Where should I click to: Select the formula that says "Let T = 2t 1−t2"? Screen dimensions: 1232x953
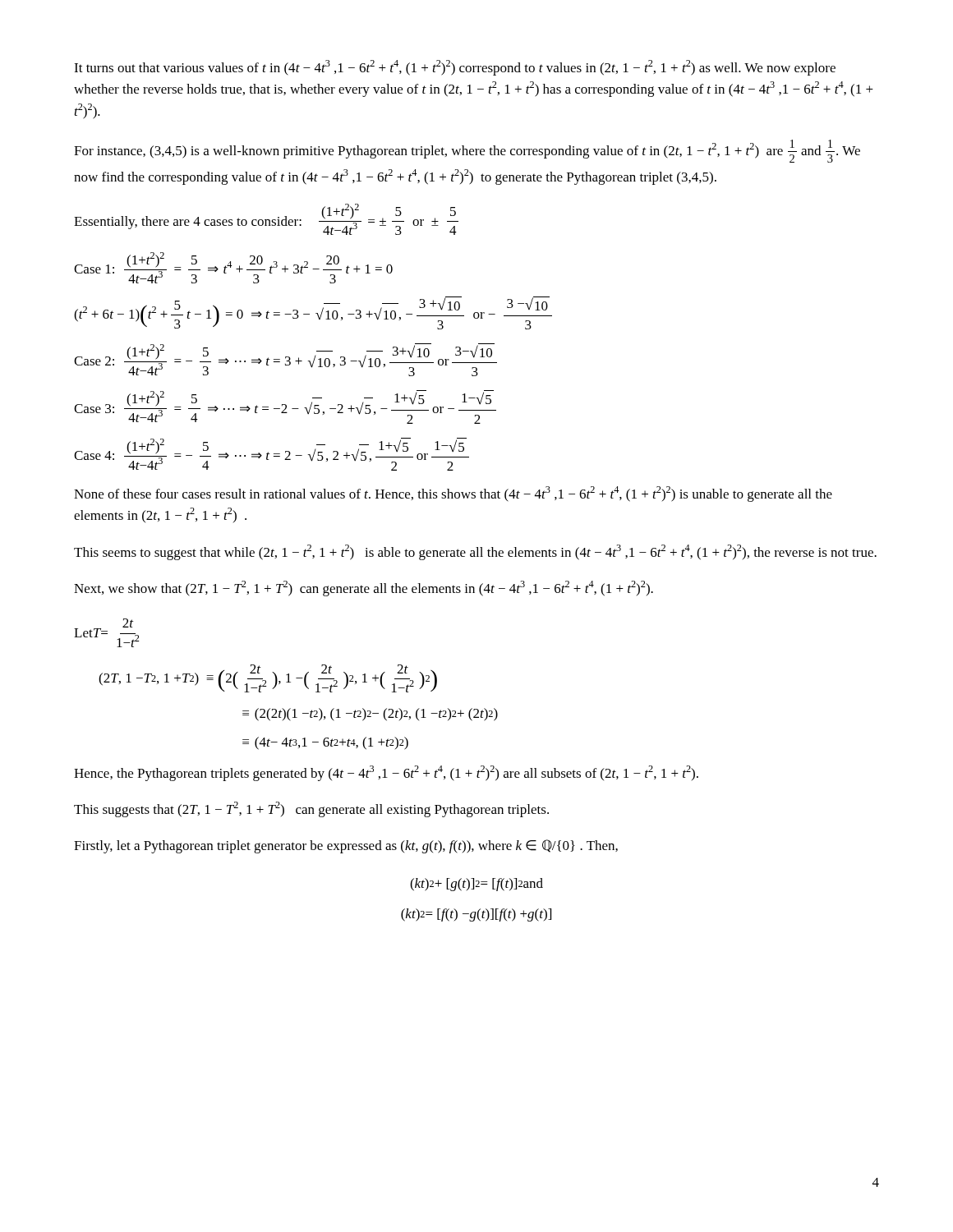pos(106,633)
